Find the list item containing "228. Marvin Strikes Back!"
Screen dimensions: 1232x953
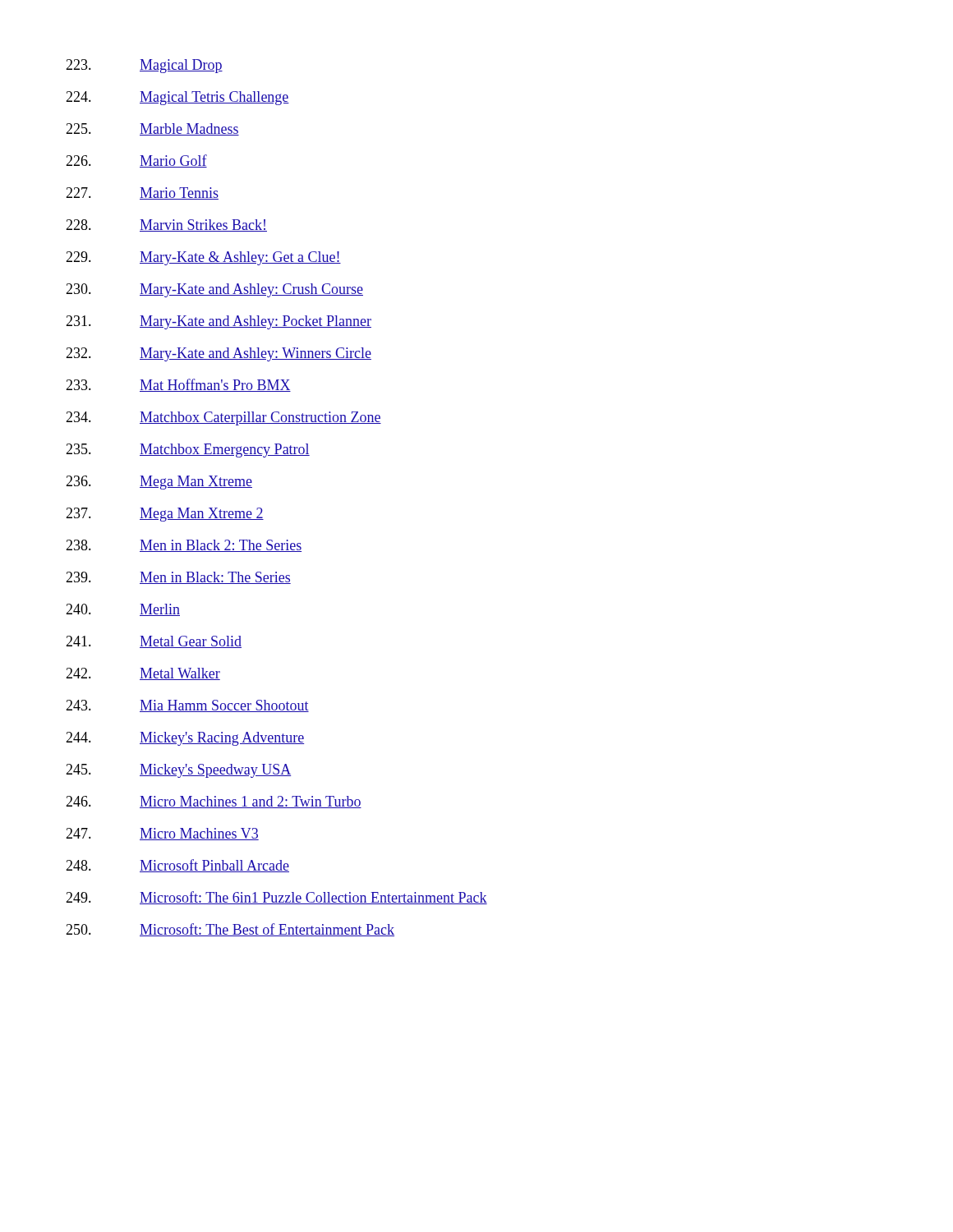click(x=166, y=225)
